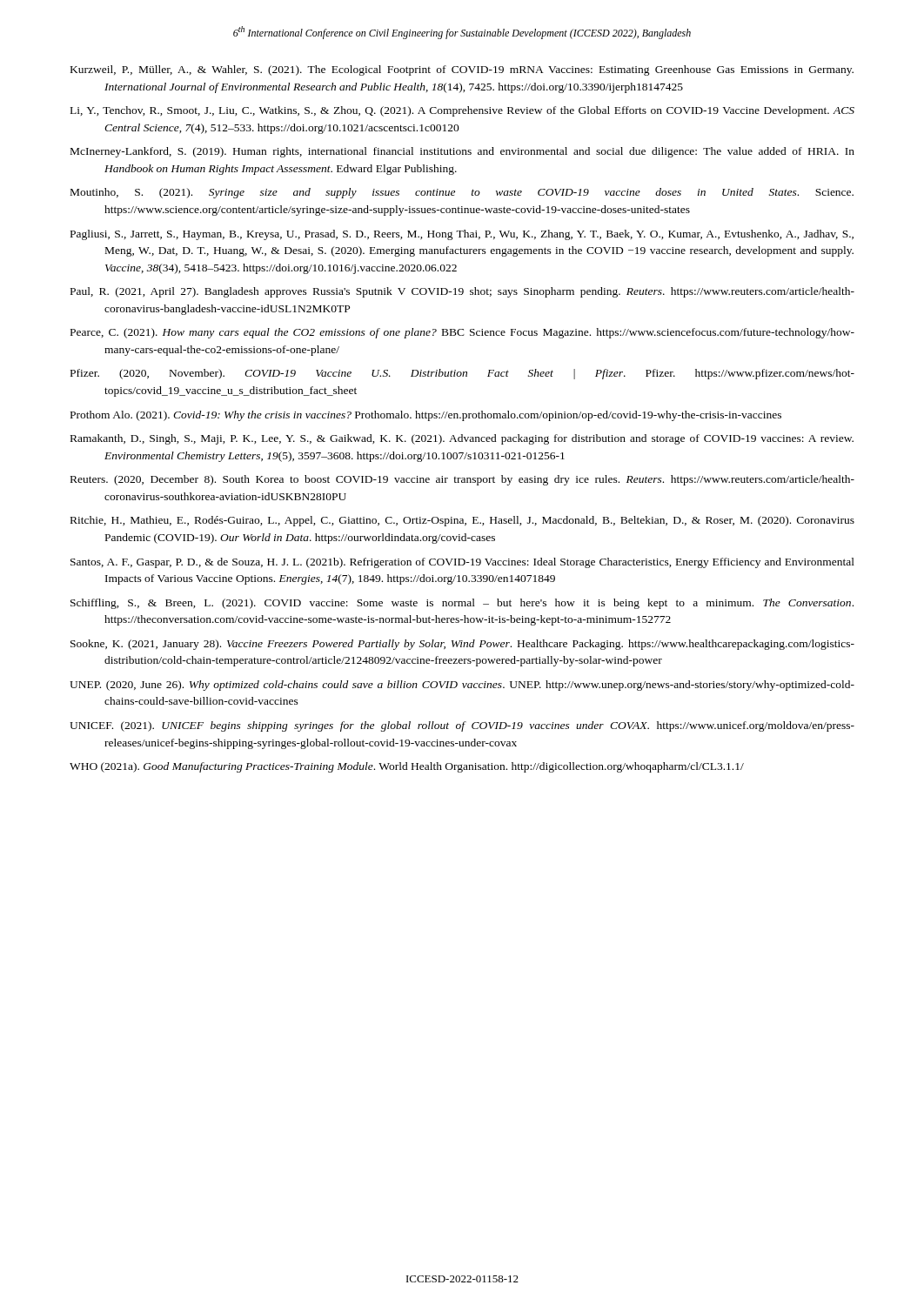
Task: Point to the element starting "Pearce, C. (2021). How many cars equal"
Action: click(462, 341)
